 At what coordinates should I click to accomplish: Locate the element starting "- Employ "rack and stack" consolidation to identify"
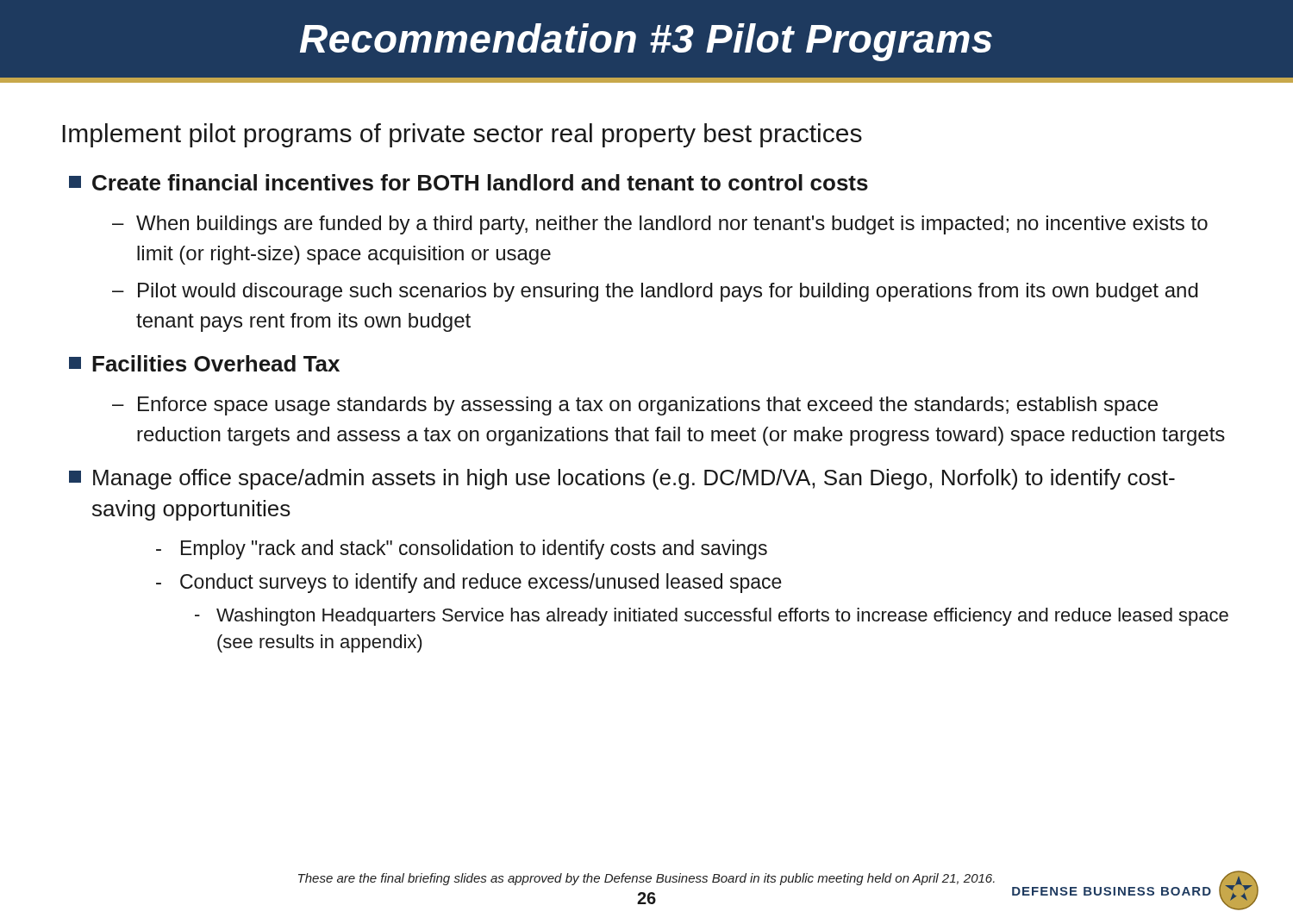(461, 549)
